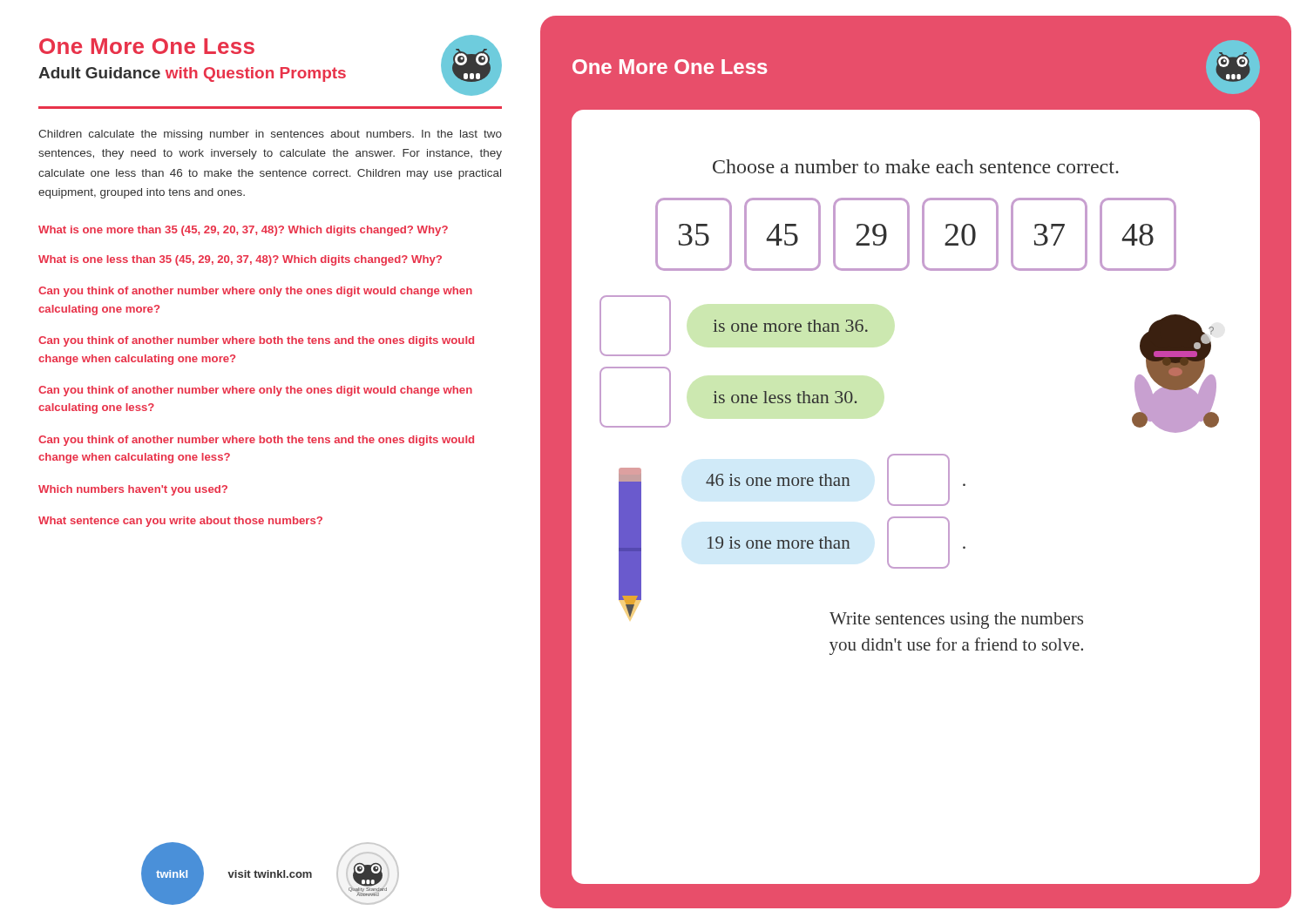Point to the passage starting "Which numbers haven't you"

pyautogui.click(x=133, y=490)
